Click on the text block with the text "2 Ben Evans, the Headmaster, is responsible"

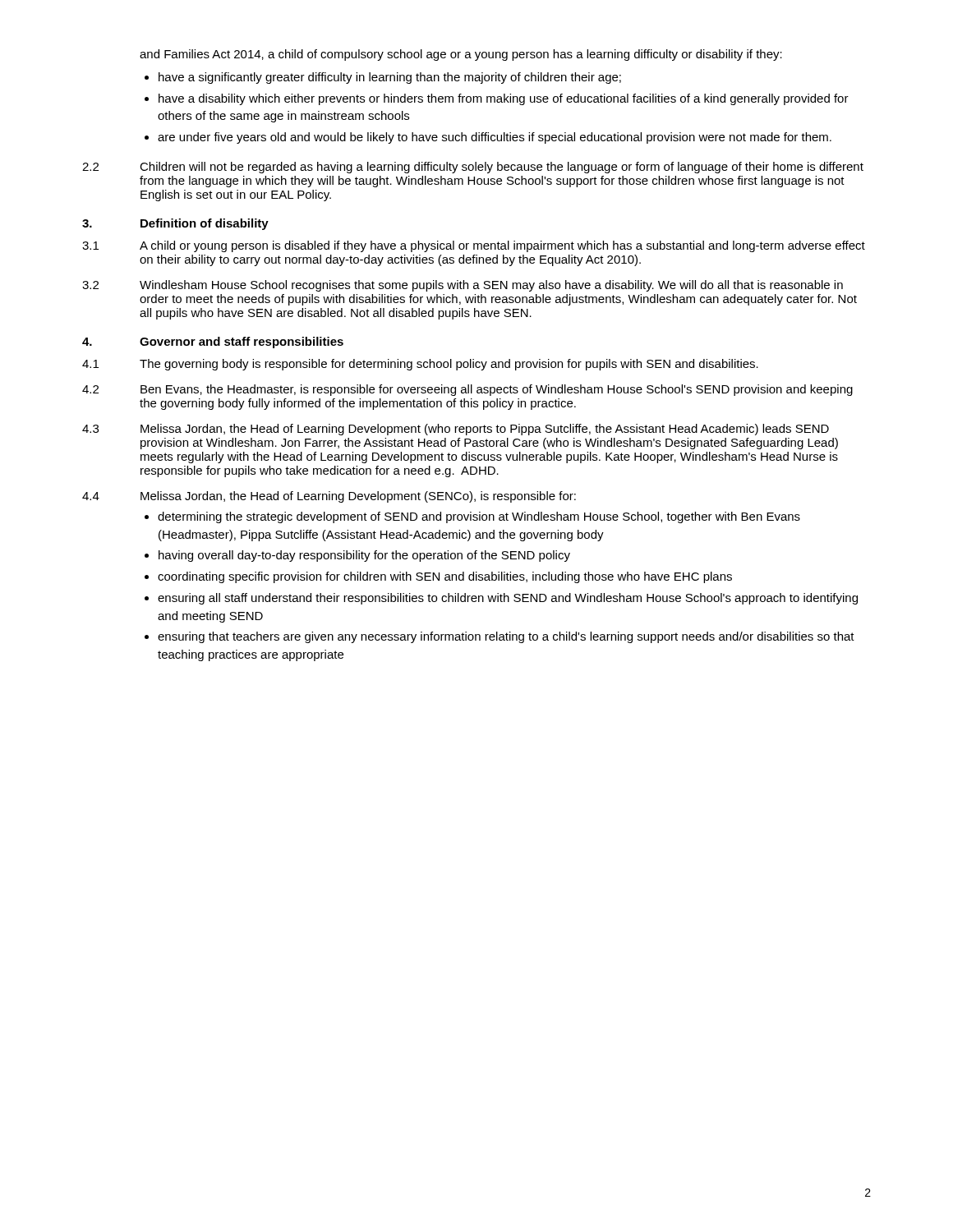tap(476, 396)
